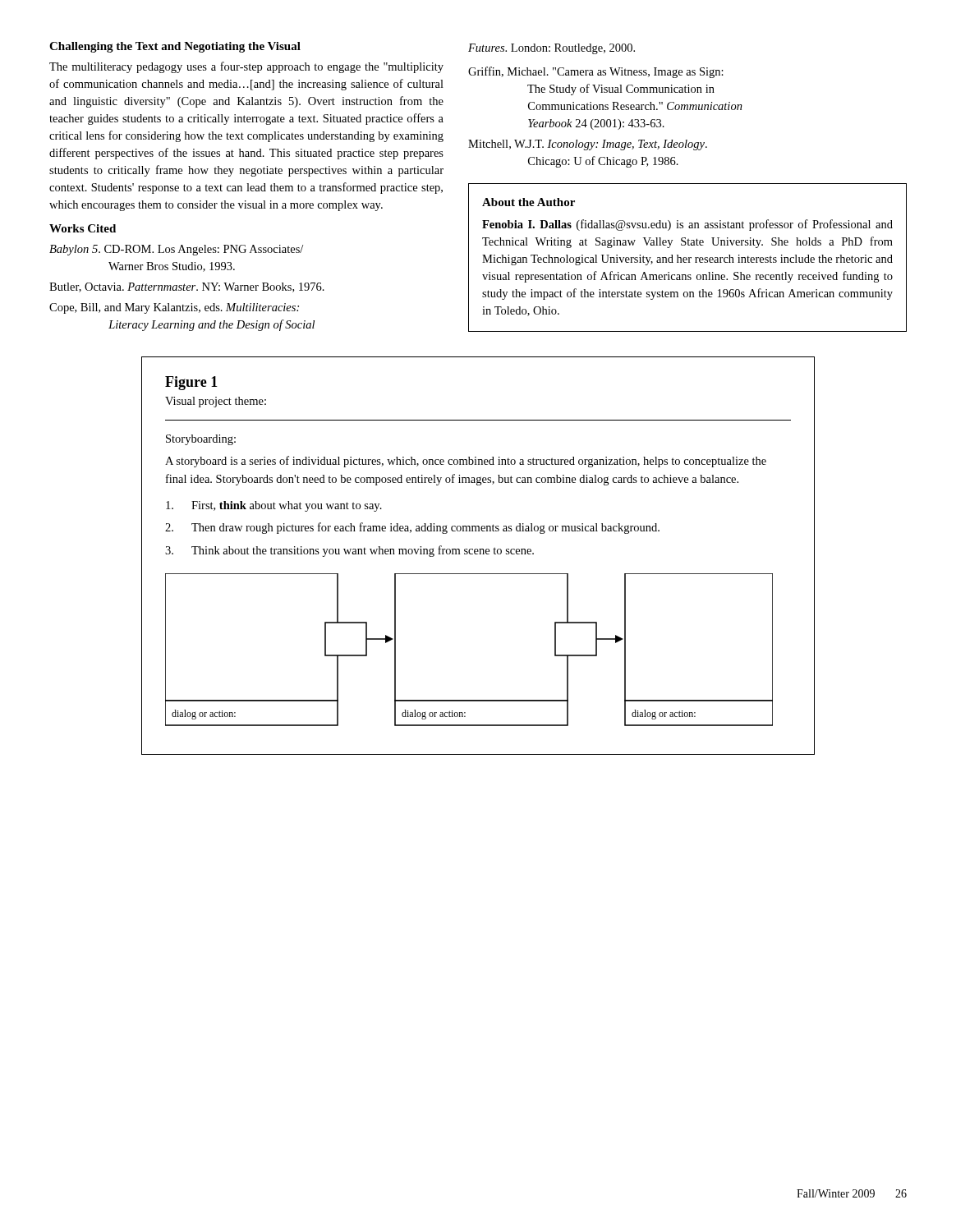Locate the text block with the text "A storyboard is a series of individual"
956x1232 pixels.
(x=466, y=470)
